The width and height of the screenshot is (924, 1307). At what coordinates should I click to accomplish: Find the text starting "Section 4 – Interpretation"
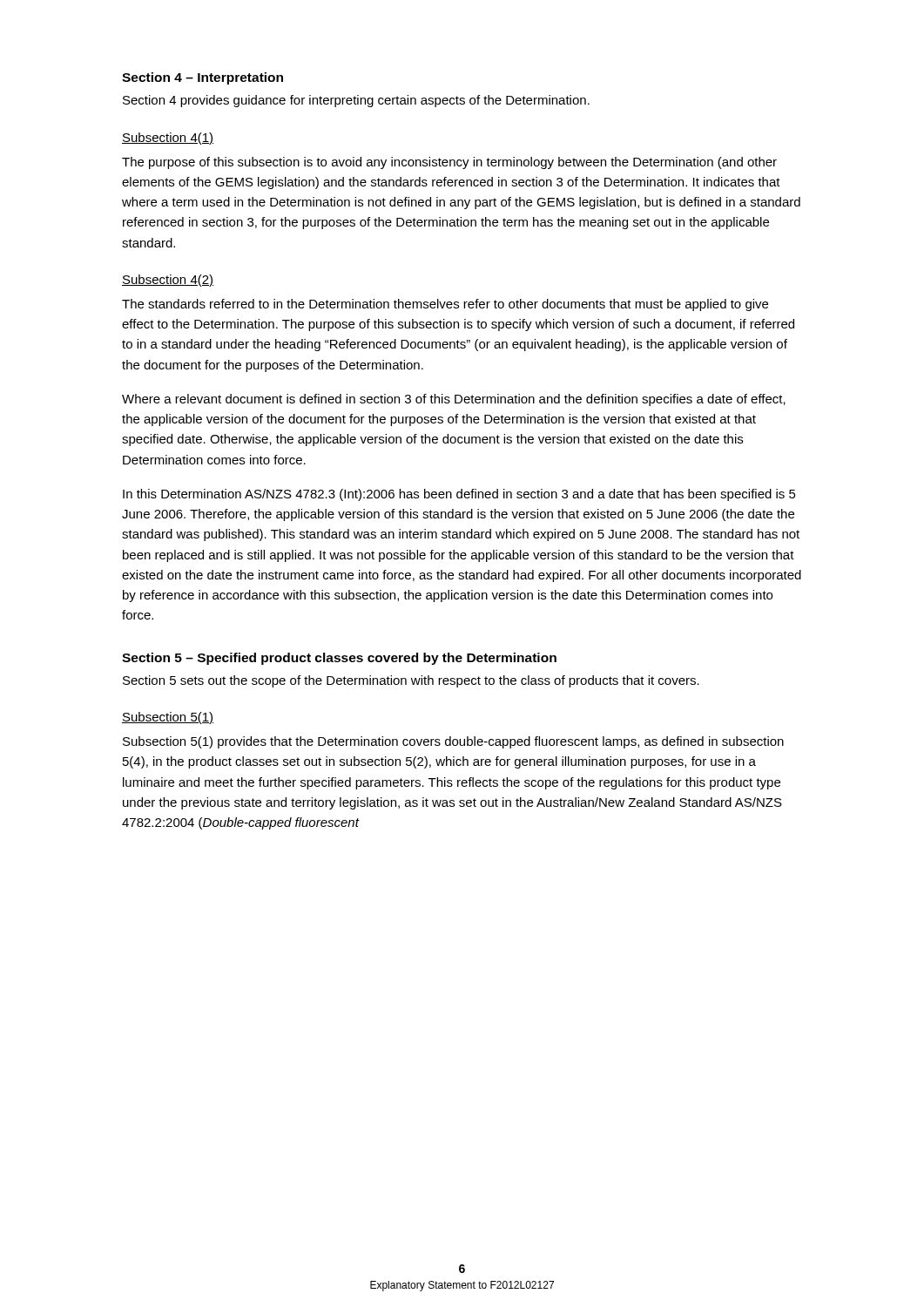pyautogui.click(x=203, y=77)
